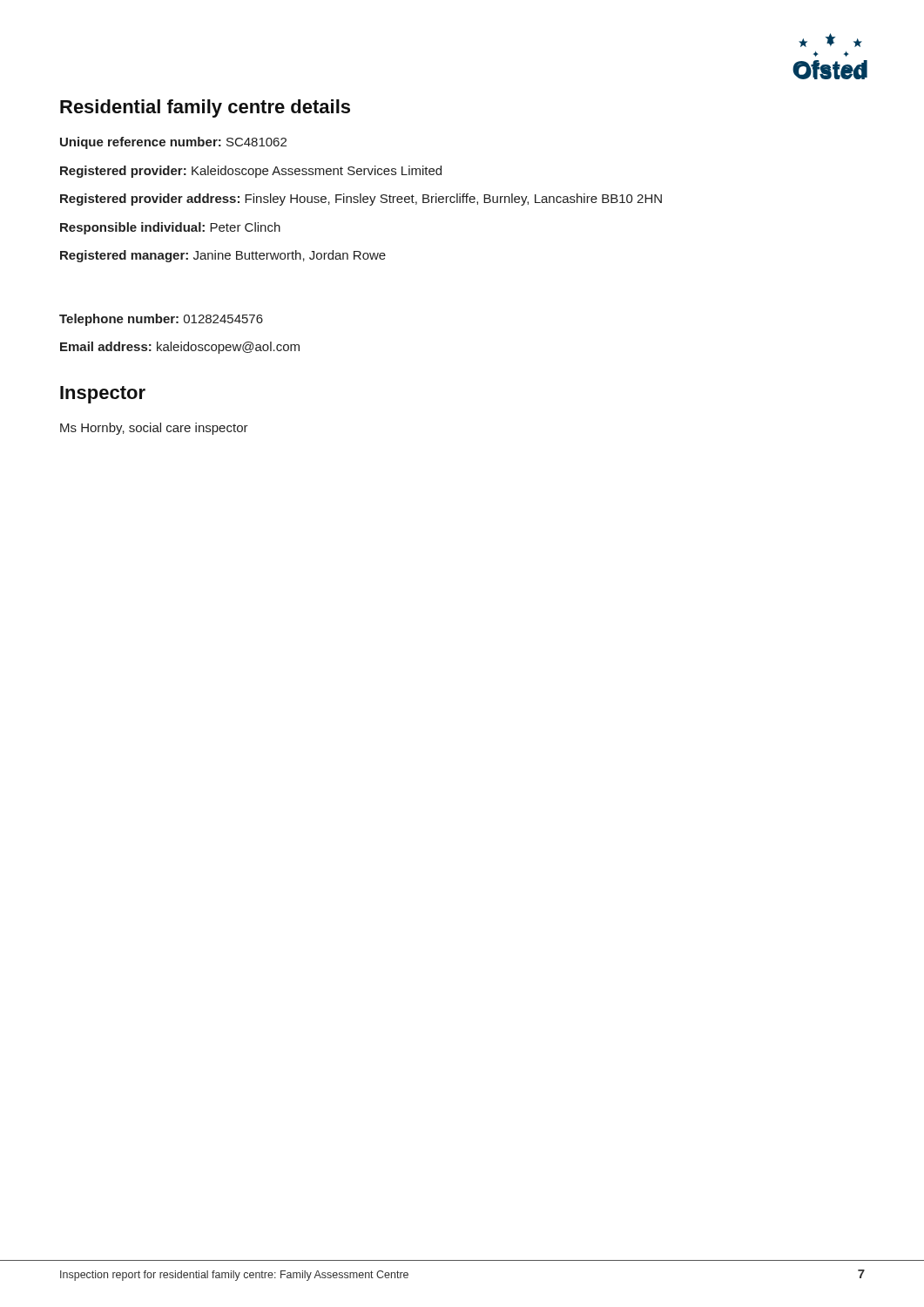Click on the element starting "Email address: kaleidoscopew@aol.com"
The image size is (924, 1307).
pyautogui.click(x=180, y=346)
